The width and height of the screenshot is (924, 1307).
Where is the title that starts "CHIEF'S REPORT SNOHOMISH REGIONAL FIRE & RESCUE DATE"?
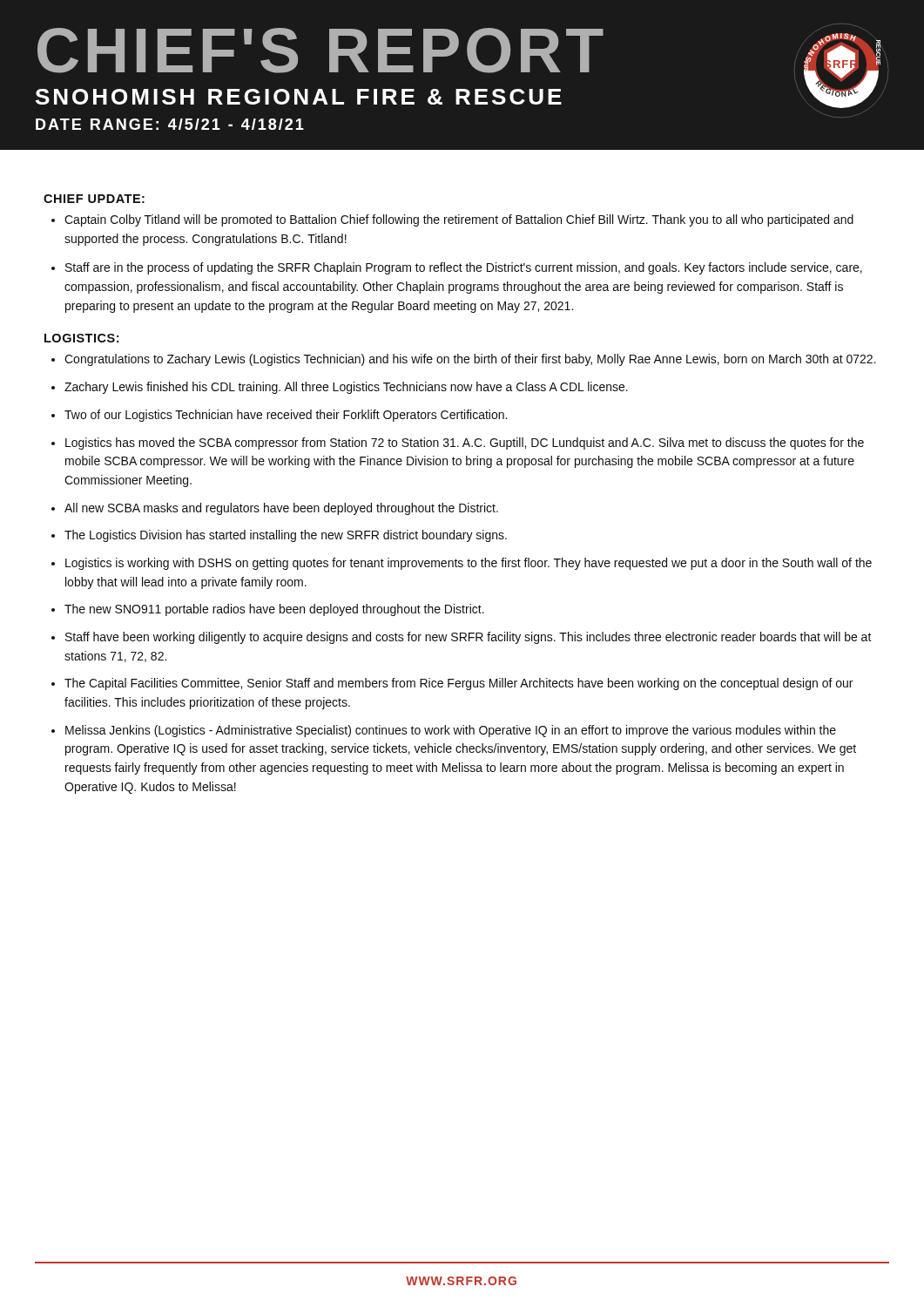(x=462, y=75)
